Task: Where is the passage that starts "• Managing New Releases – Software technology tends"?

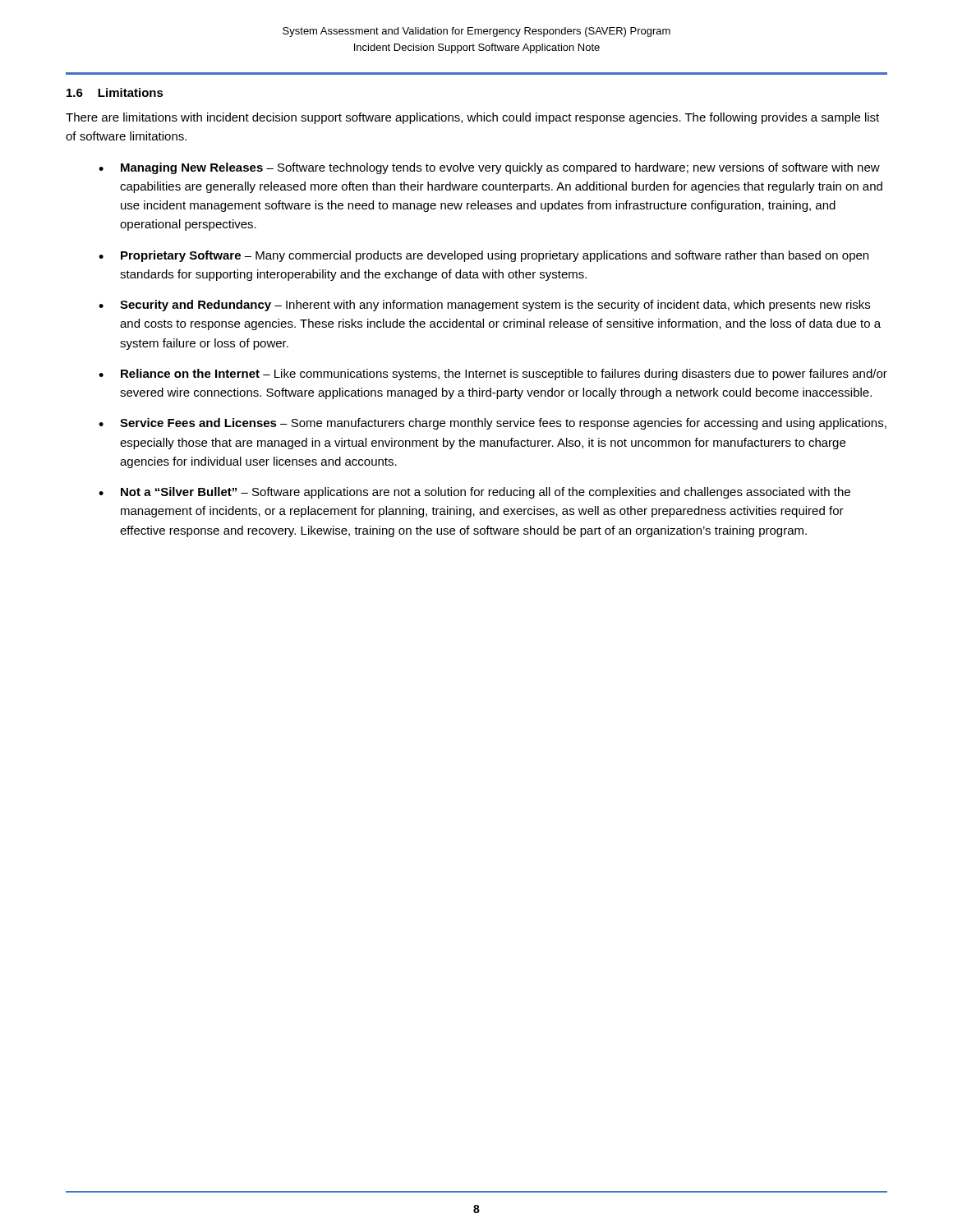Action: pos(493,196)
